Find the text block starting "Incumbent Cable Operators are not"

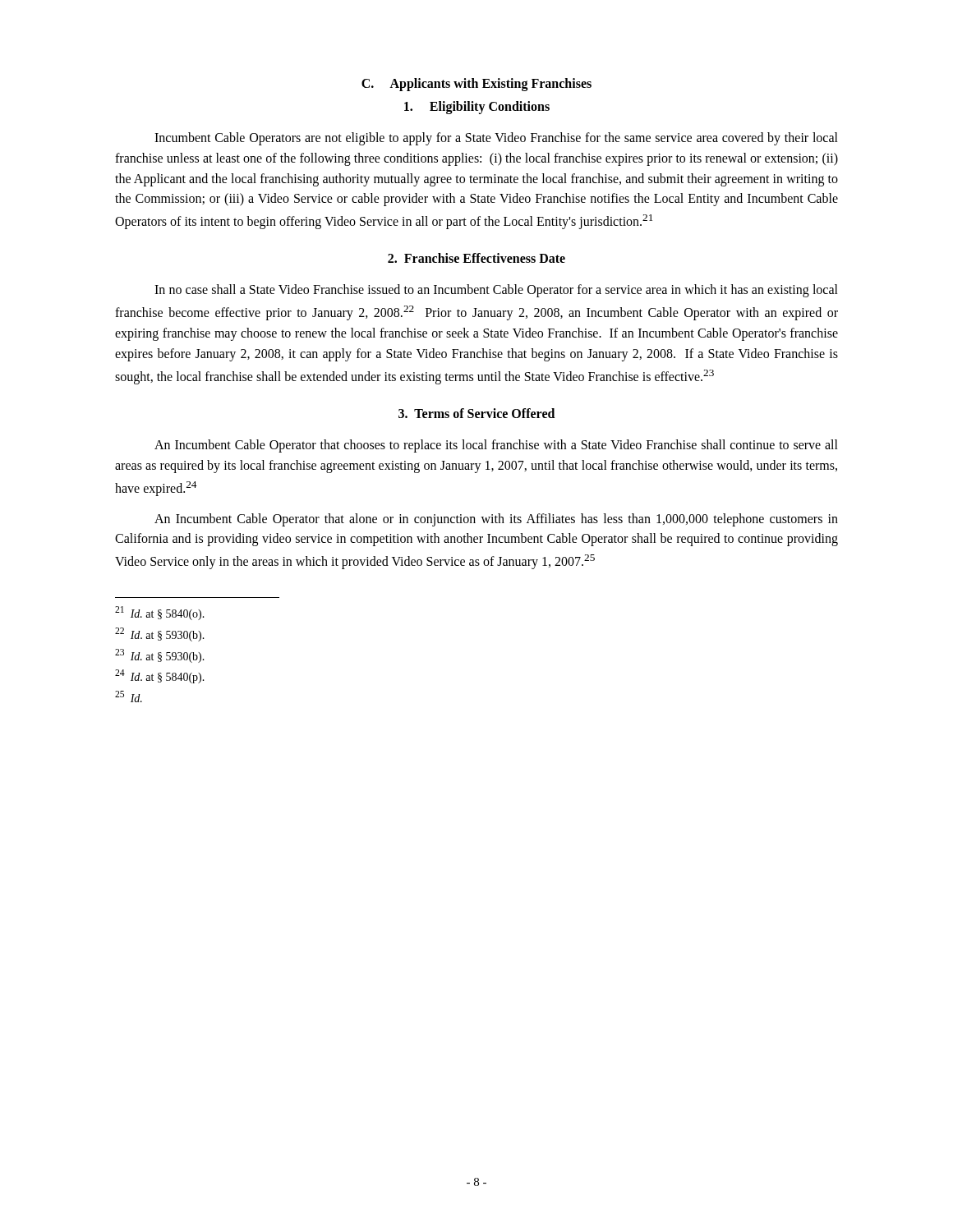click(x=476, y=180)
